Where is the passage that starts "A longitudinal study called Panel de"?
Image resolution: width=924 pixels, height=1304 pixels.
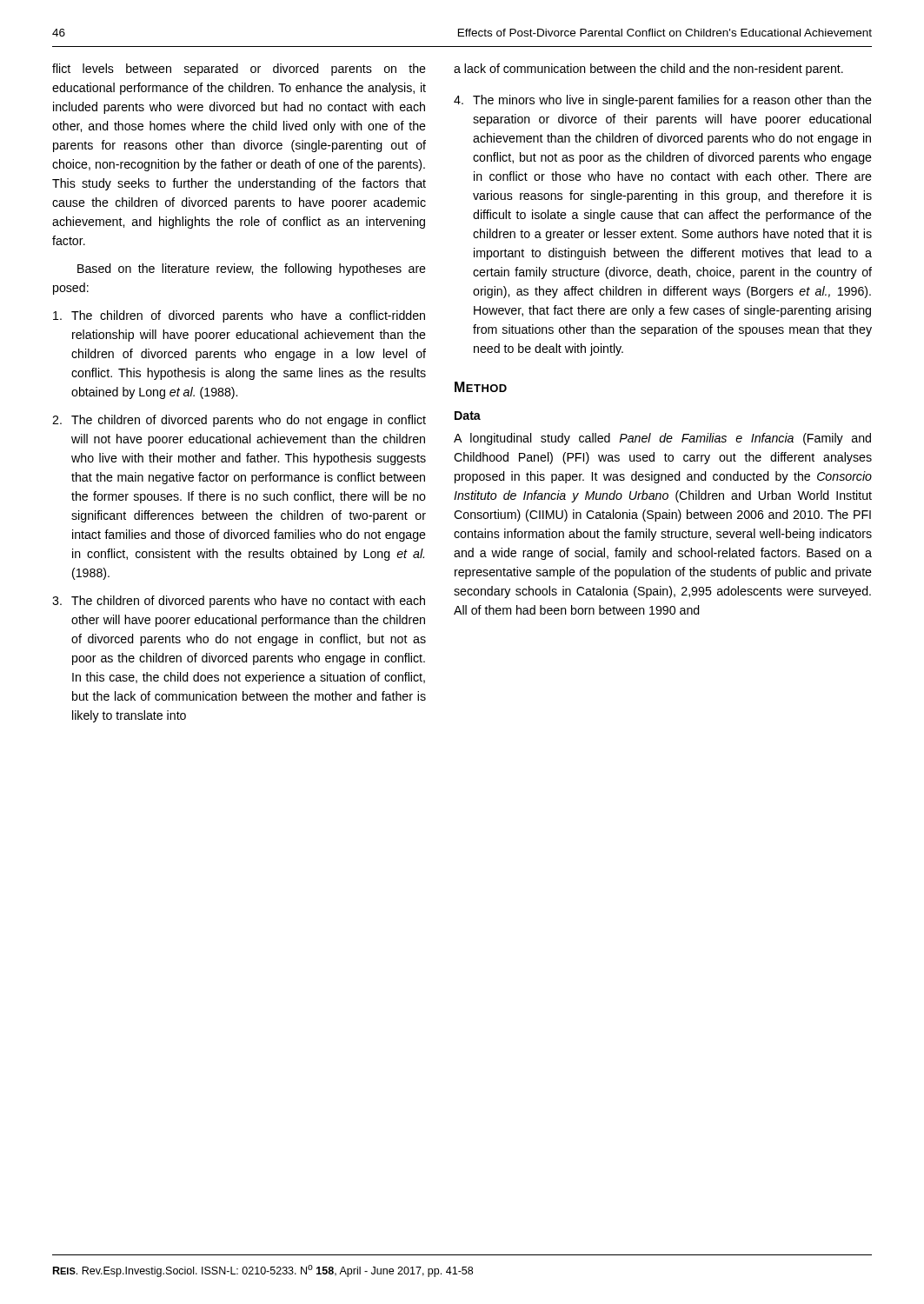[x=663, y=524]
